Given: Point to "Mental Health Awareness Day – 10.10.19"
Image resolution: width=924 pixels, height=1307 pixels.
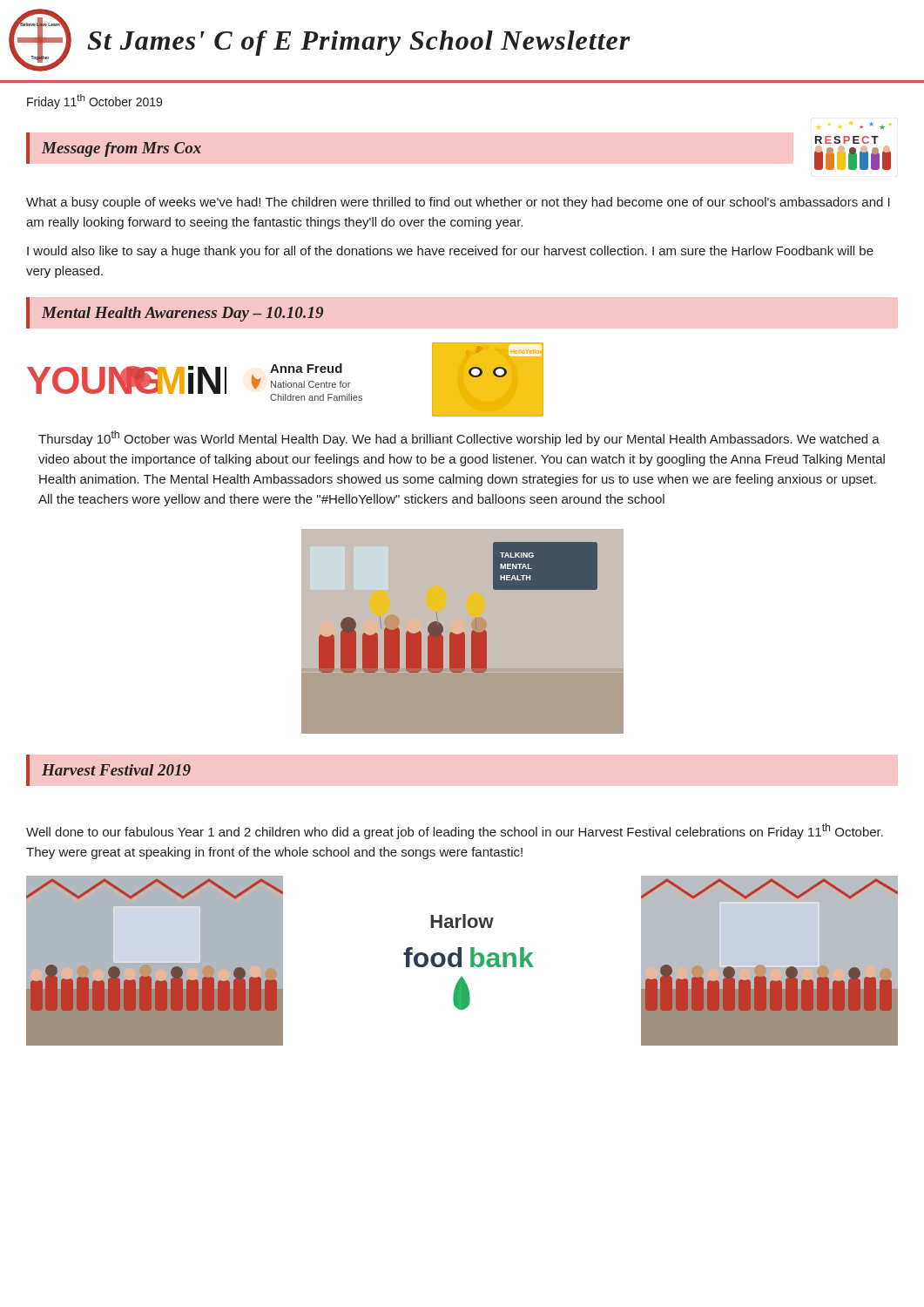Looking at the screenshot, I should point(183,312).
